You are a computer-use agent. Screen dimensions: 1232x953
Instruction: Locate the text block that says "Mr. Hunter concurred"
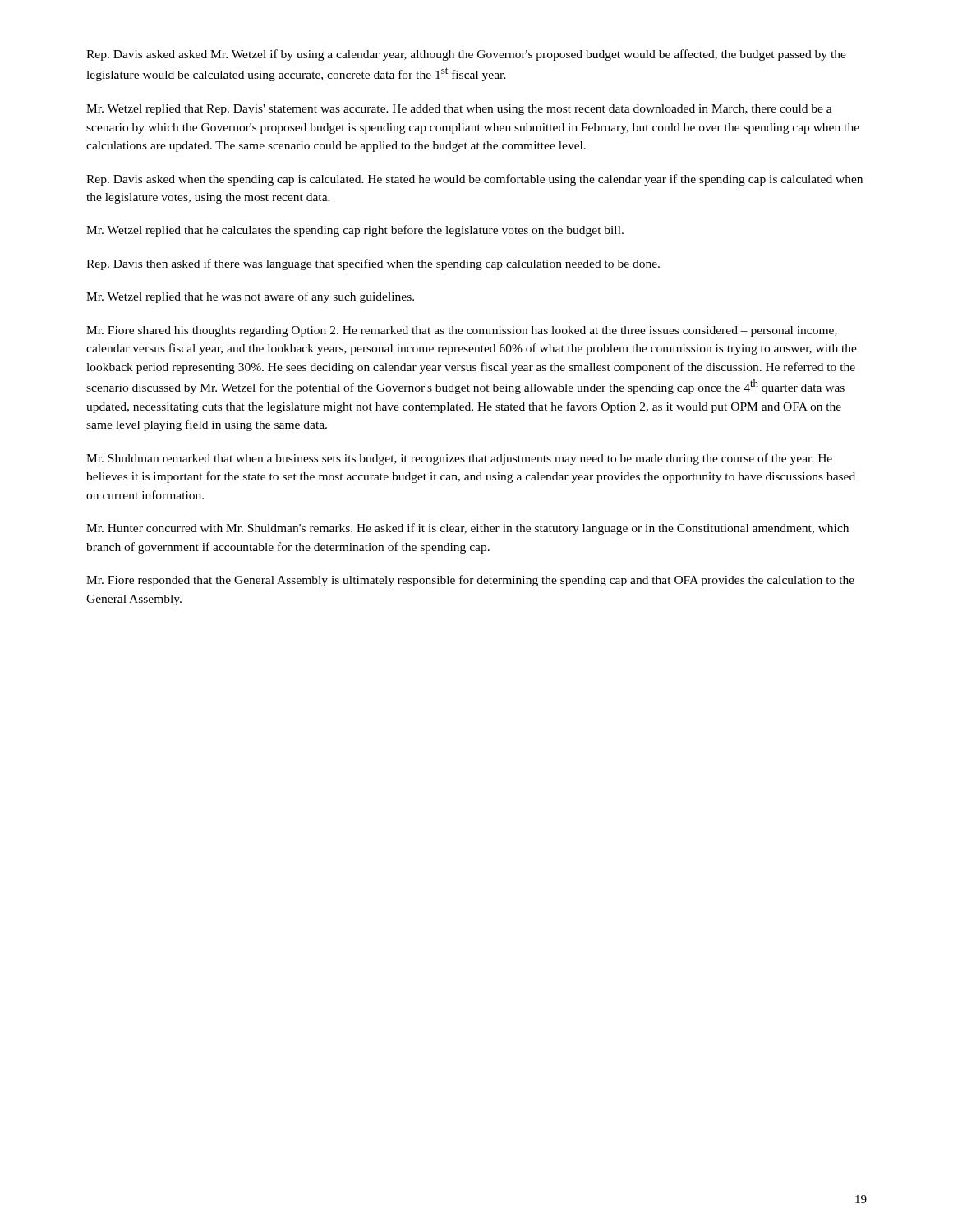[x=468, y=537]
